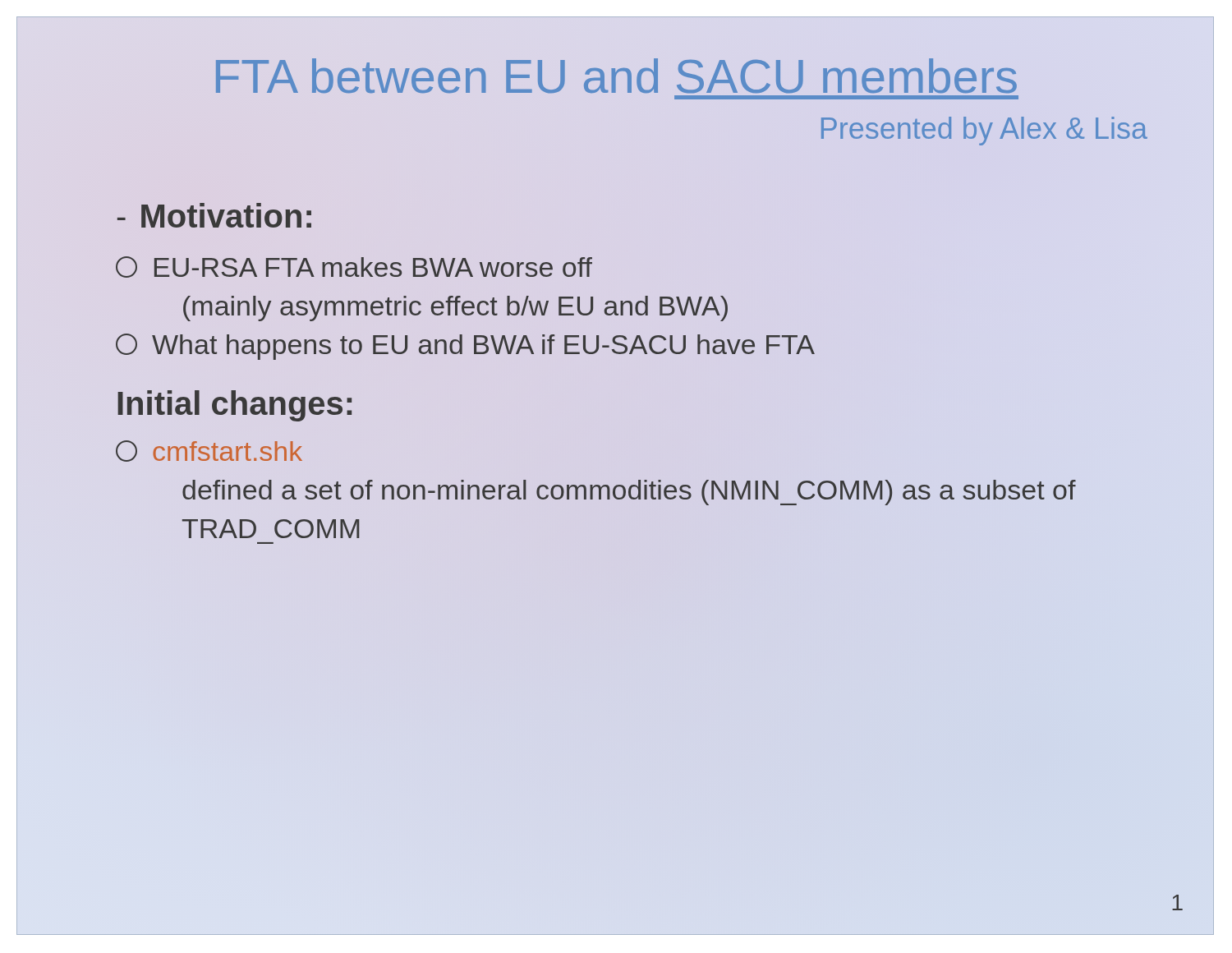Point to the text starting "EU-RSA FTA makes BWA worse off"

pos(354,267)
